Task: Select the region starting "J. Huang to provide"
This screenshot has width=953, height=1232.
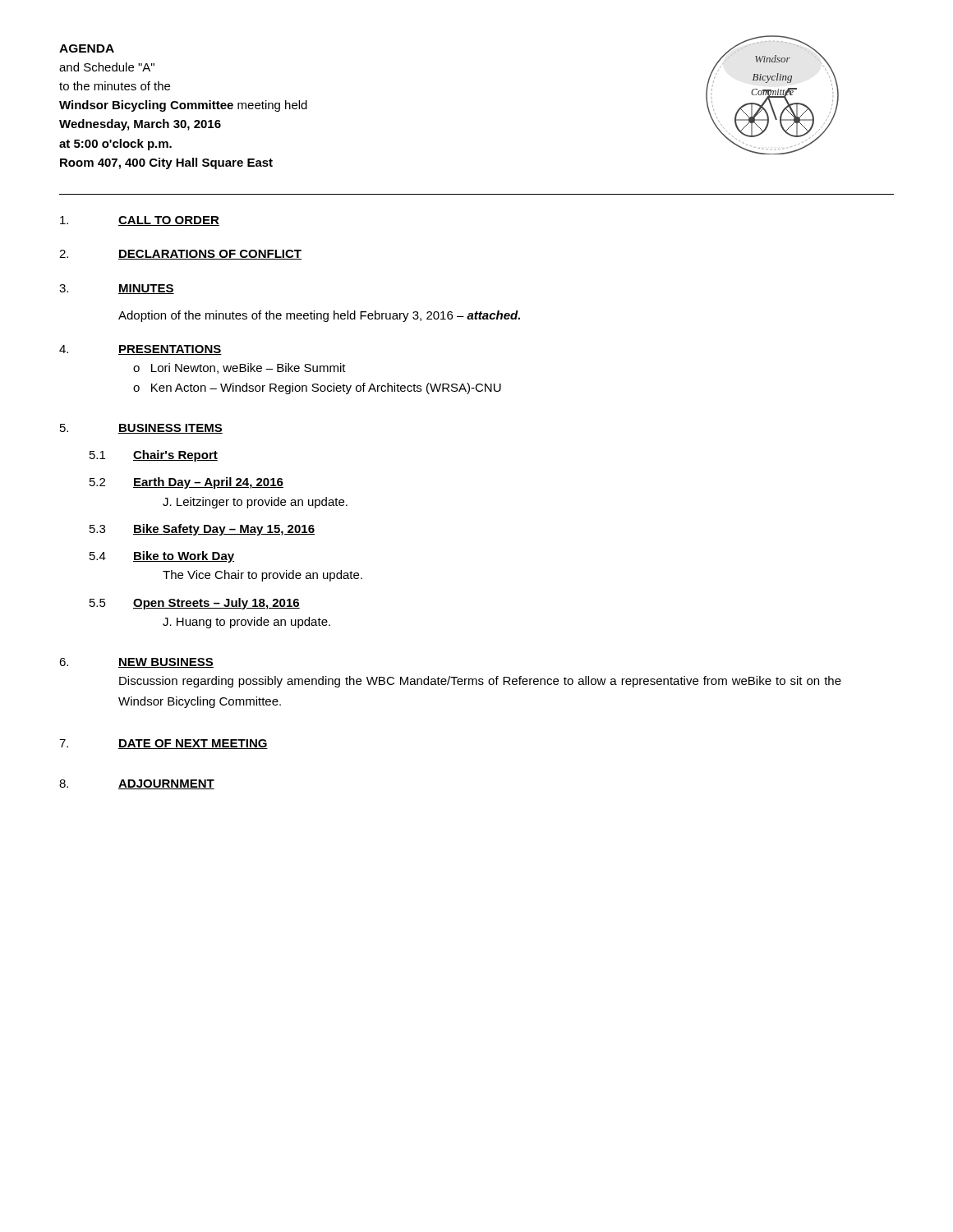Action: (247, 621)
